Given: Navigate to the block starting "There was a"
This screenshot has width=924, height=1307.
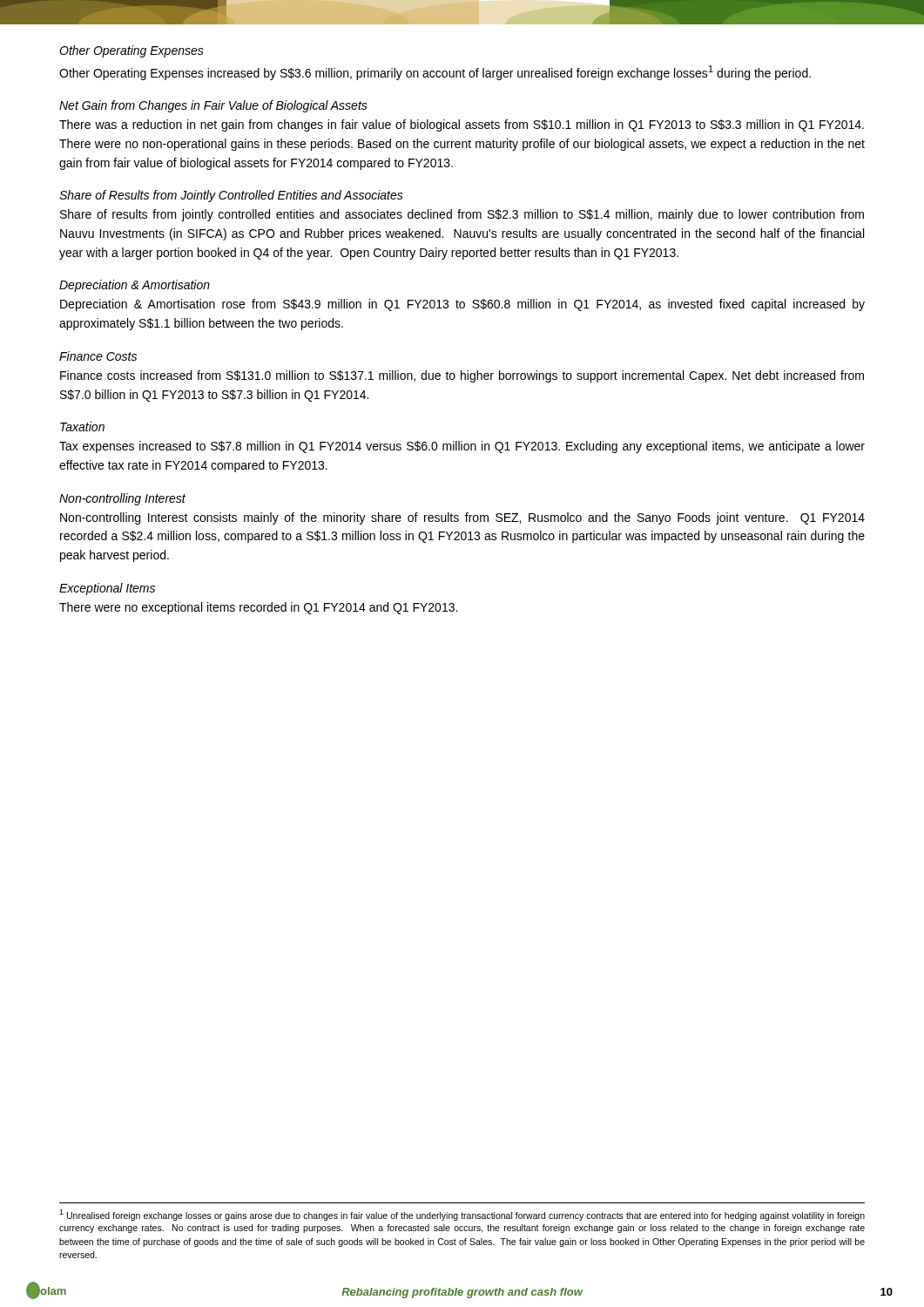Looking at the screenshot, I should click(462, 144).
